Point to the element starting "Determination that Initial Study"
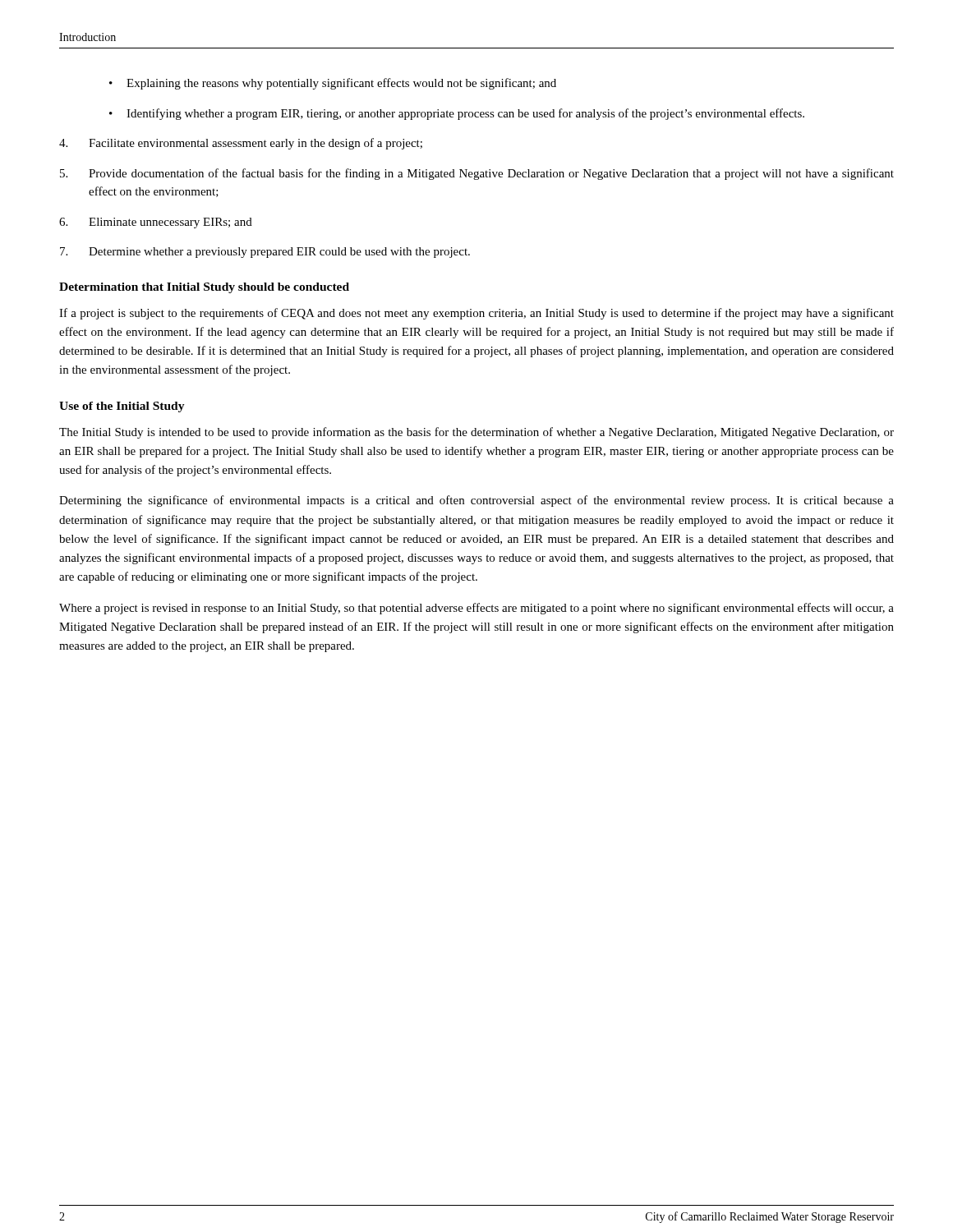Image resolution: width=953 pixels, height=1232 pixels. click(204, 286)
